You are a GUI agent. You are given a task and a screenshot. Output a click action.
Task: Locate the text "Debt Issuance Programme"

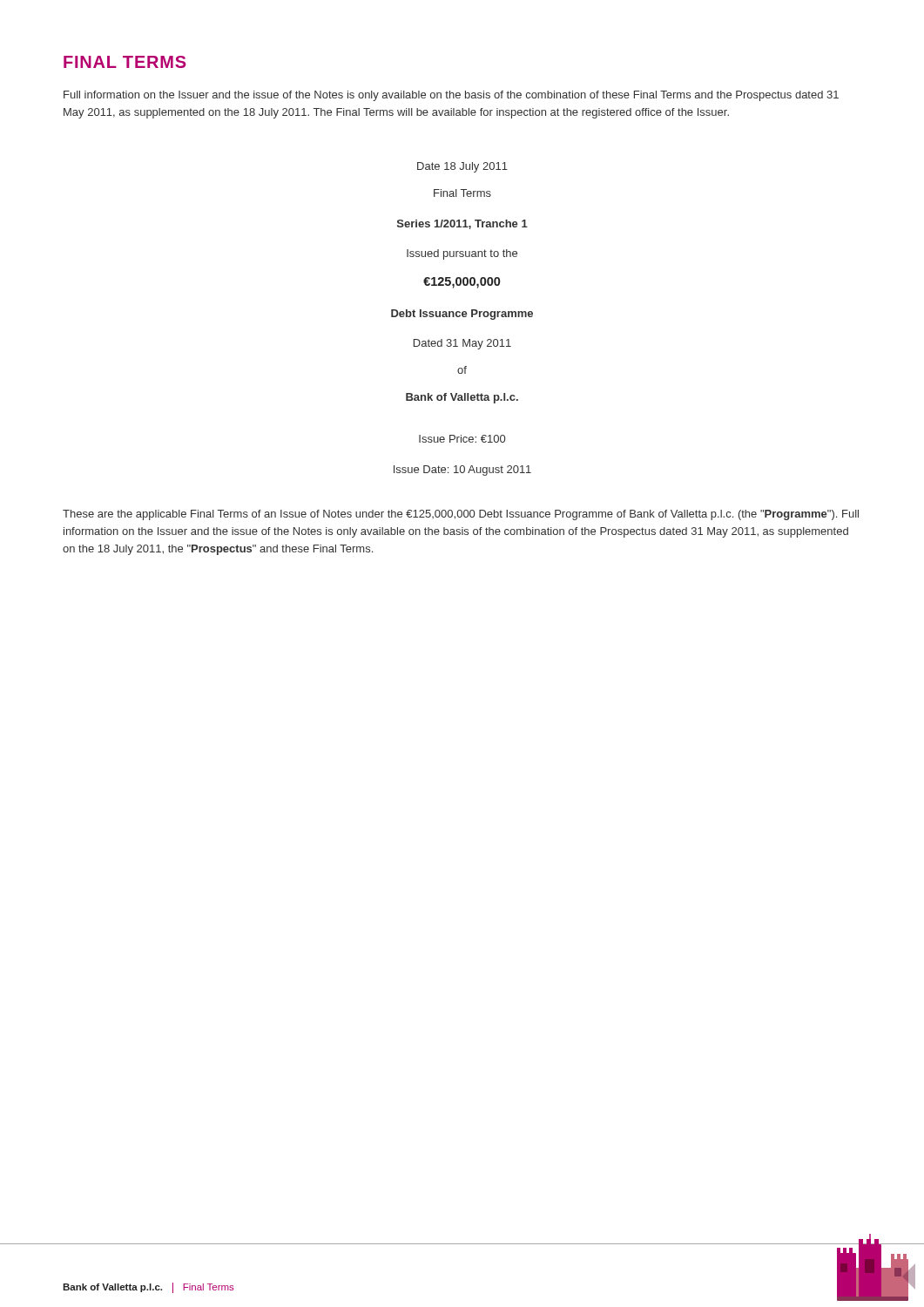pos(462,313)
